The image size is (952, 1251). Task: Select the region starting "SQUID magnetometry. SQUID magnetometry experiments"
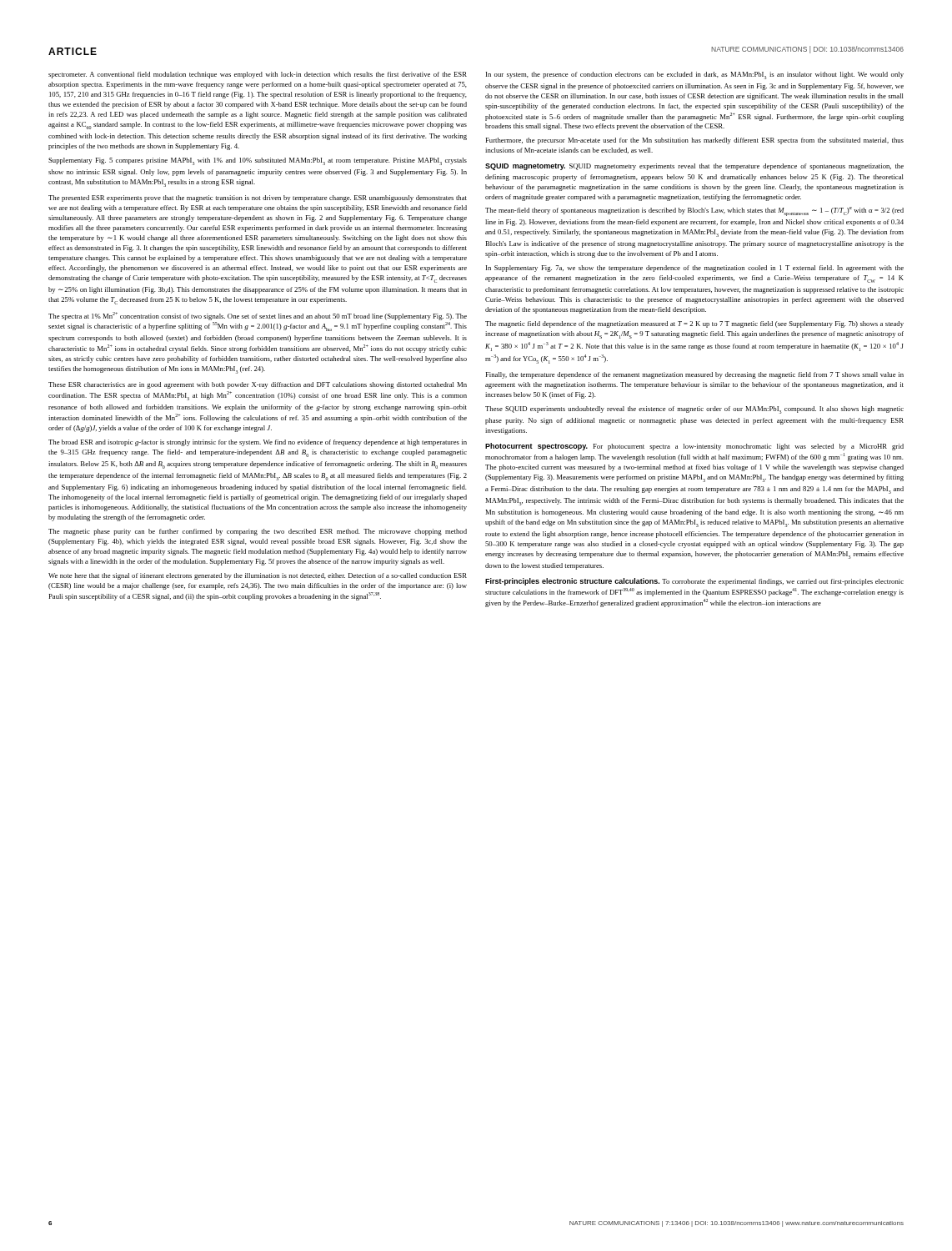(694, 182)
